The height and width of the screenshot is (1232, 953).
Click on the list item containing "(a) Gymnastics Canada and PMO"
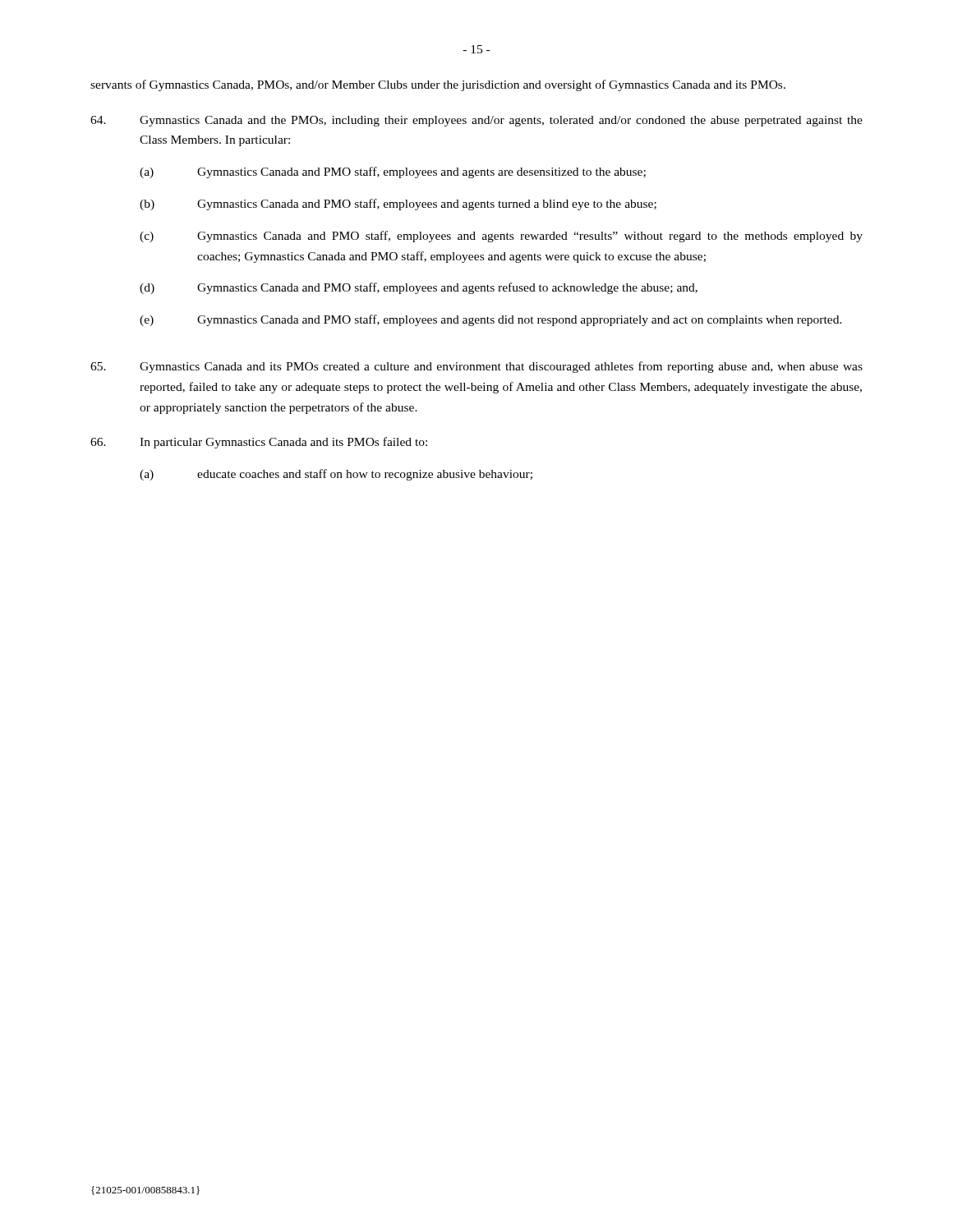click(501, 172)
